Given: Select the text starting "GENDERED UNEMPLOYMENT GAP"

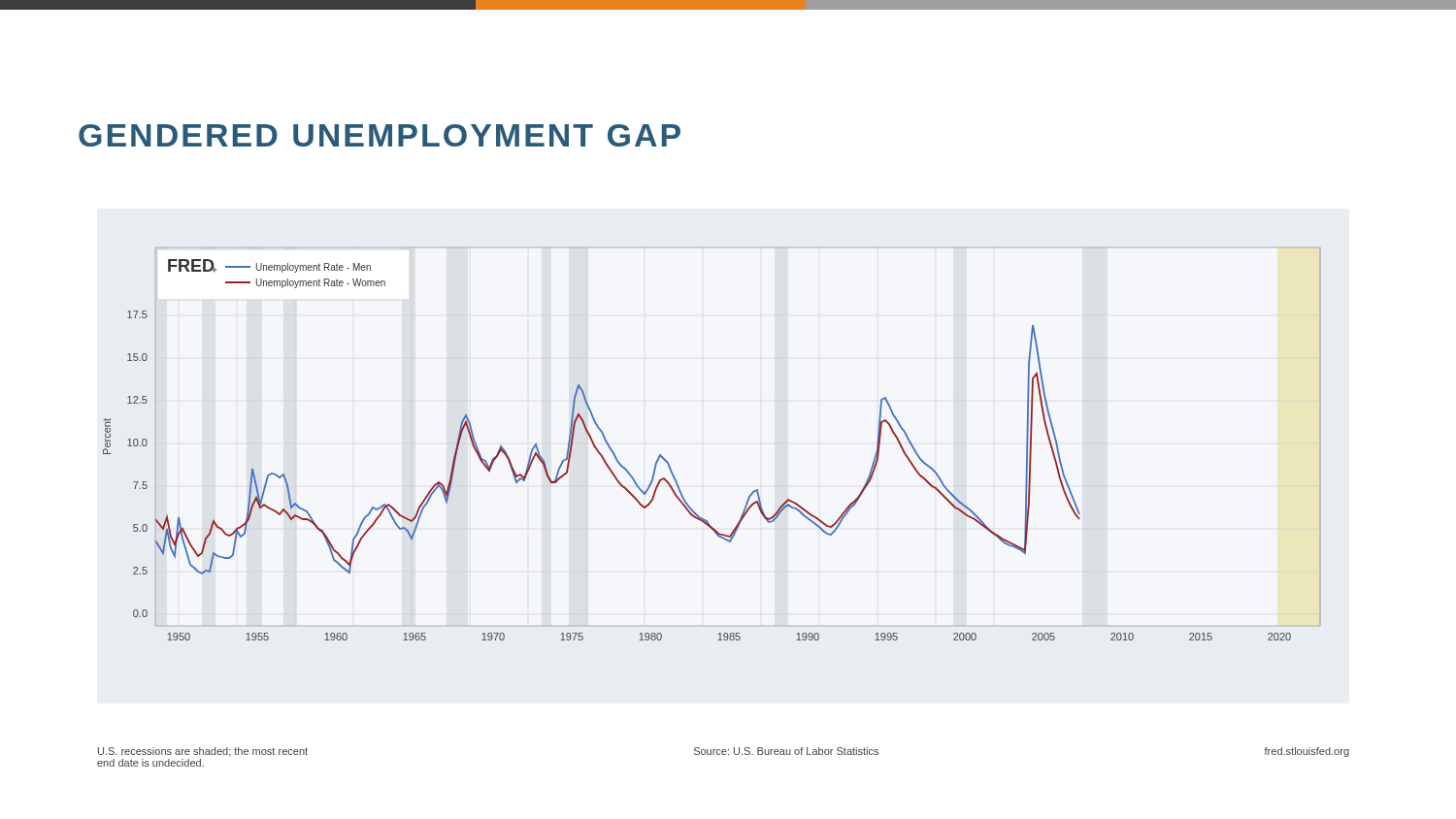Looking at the screenshot, I should pyautogui.click(x=381, y=135).
